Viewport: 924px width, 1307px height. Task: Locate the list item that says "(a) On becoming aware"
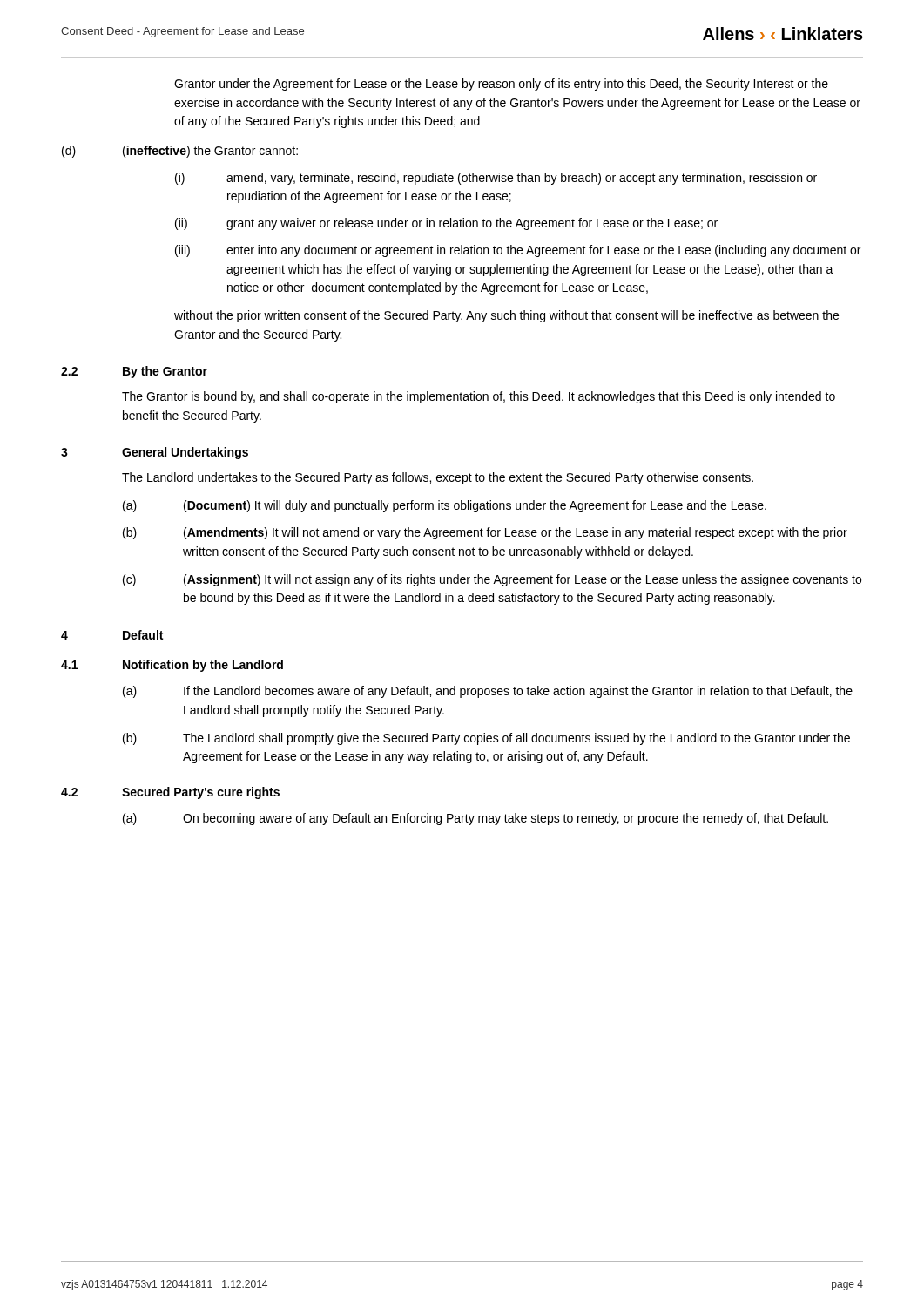click(x=492, y=819)
